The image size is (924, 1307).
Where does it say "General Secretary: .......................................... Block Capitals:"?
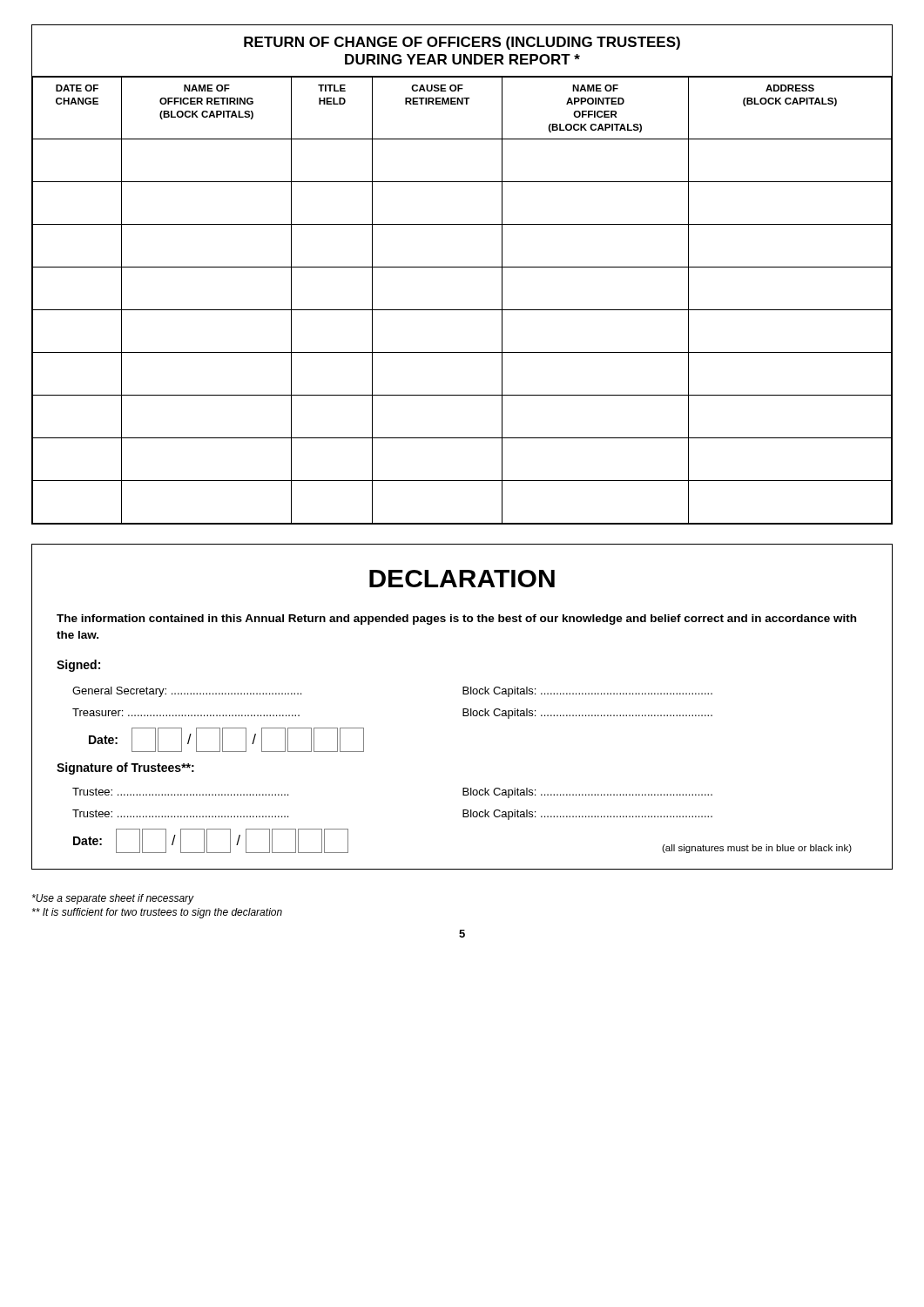coord(462,690)
